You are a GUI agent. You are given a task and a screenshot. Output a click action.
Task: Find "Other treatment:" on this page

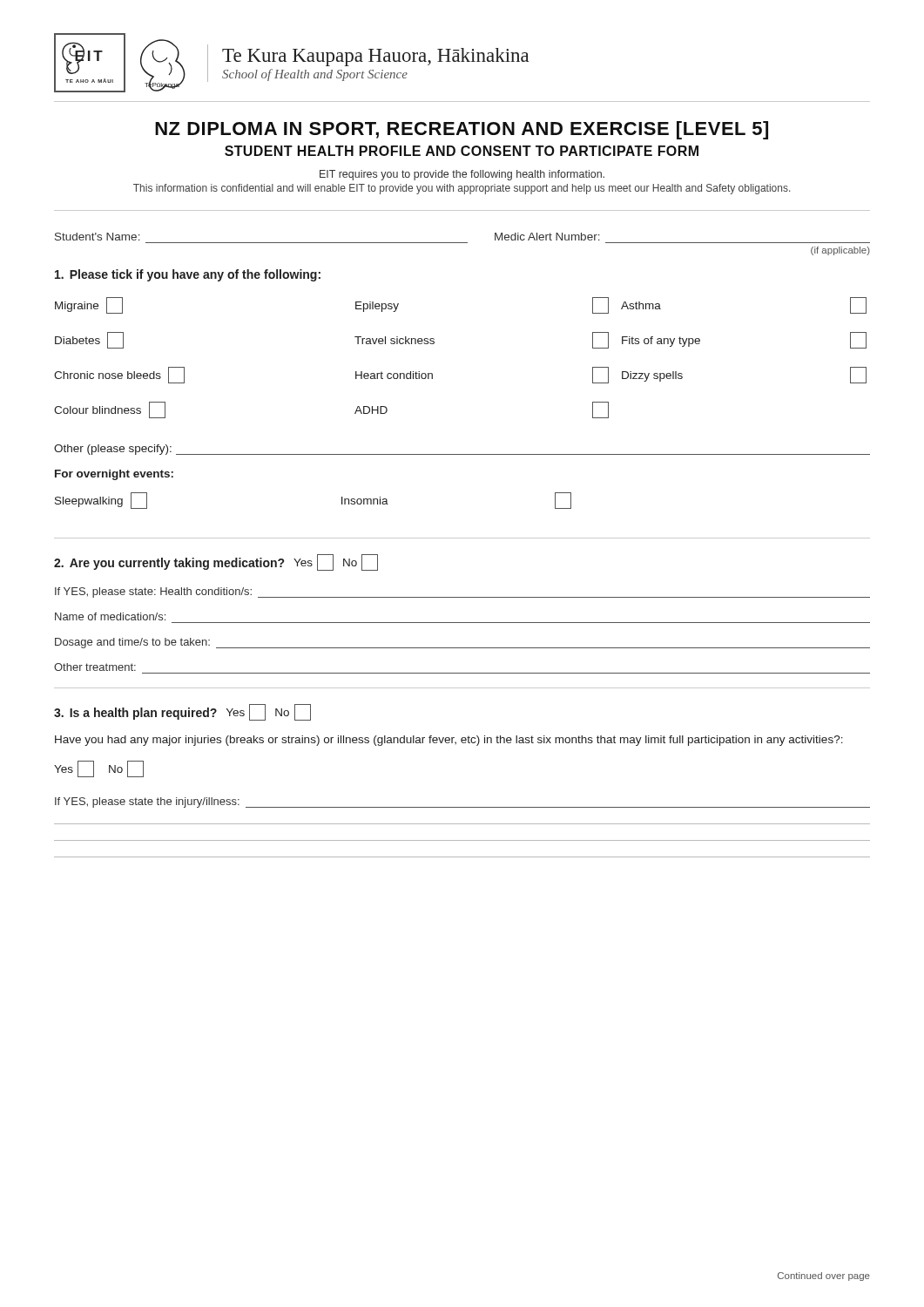coord(462,665)
